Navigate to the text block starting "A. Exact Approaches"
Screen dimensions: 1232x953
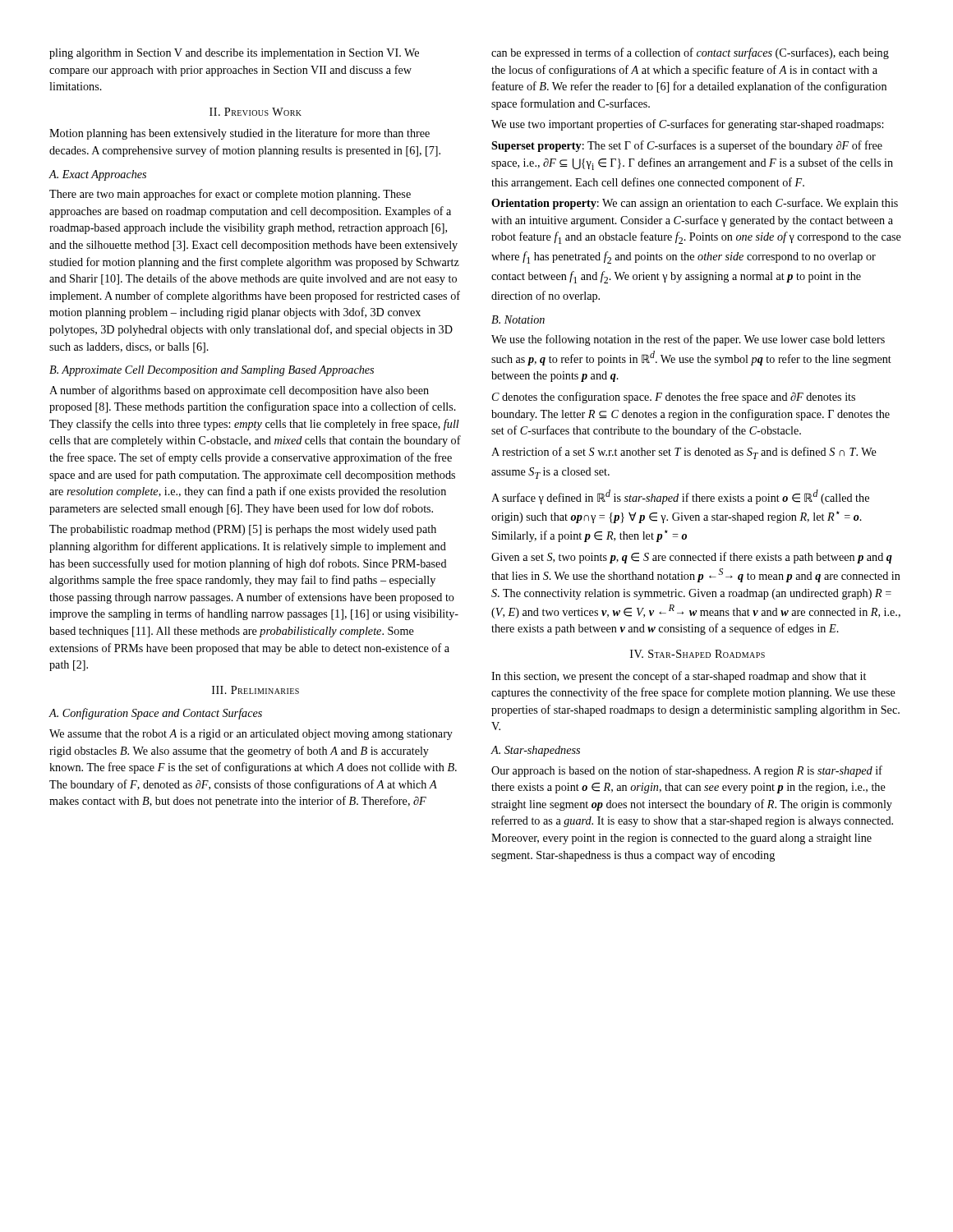click(97, 175)
